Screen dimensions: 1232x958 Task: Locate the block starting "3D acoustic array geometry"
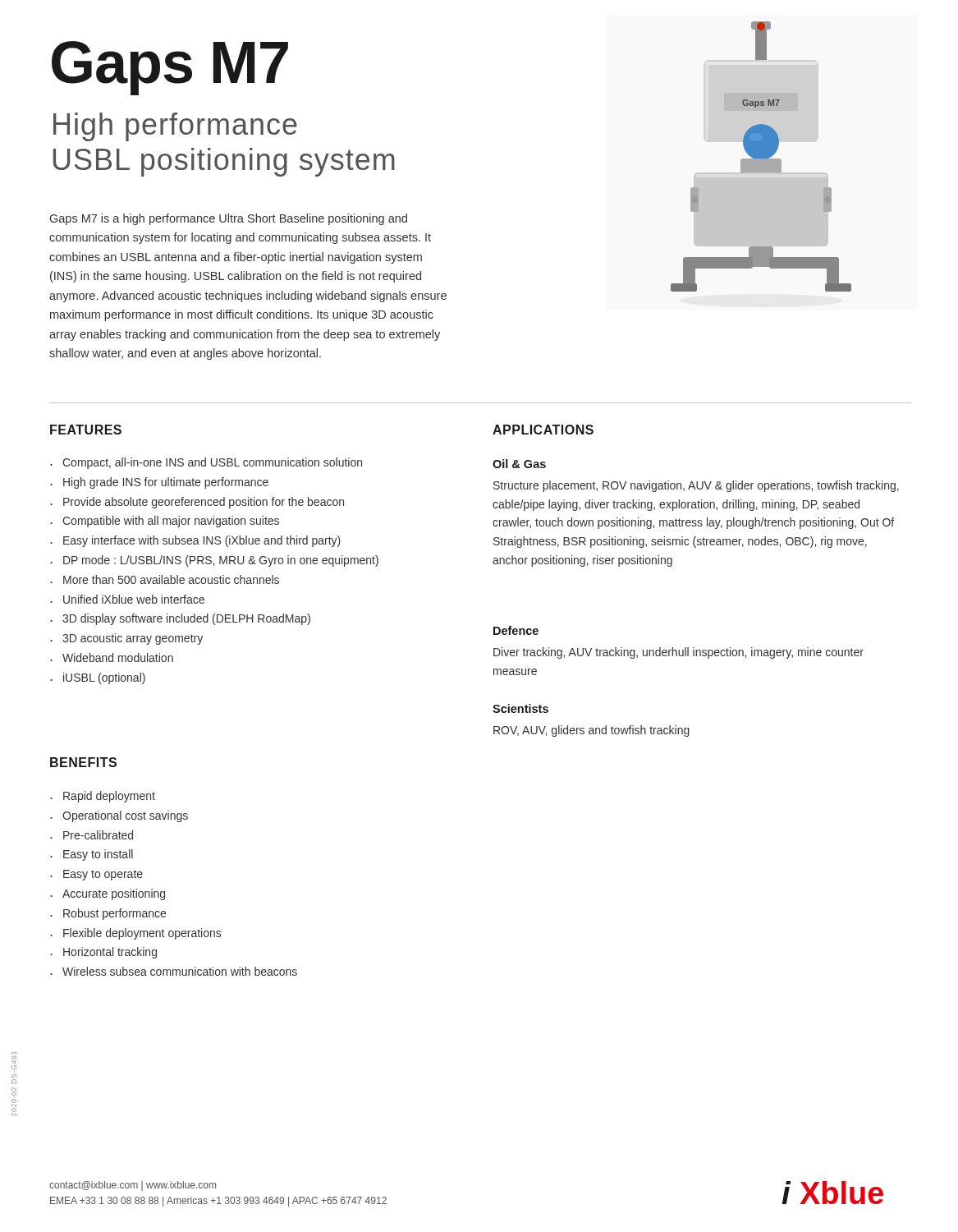pyautogui.click(x=133, y=638)
